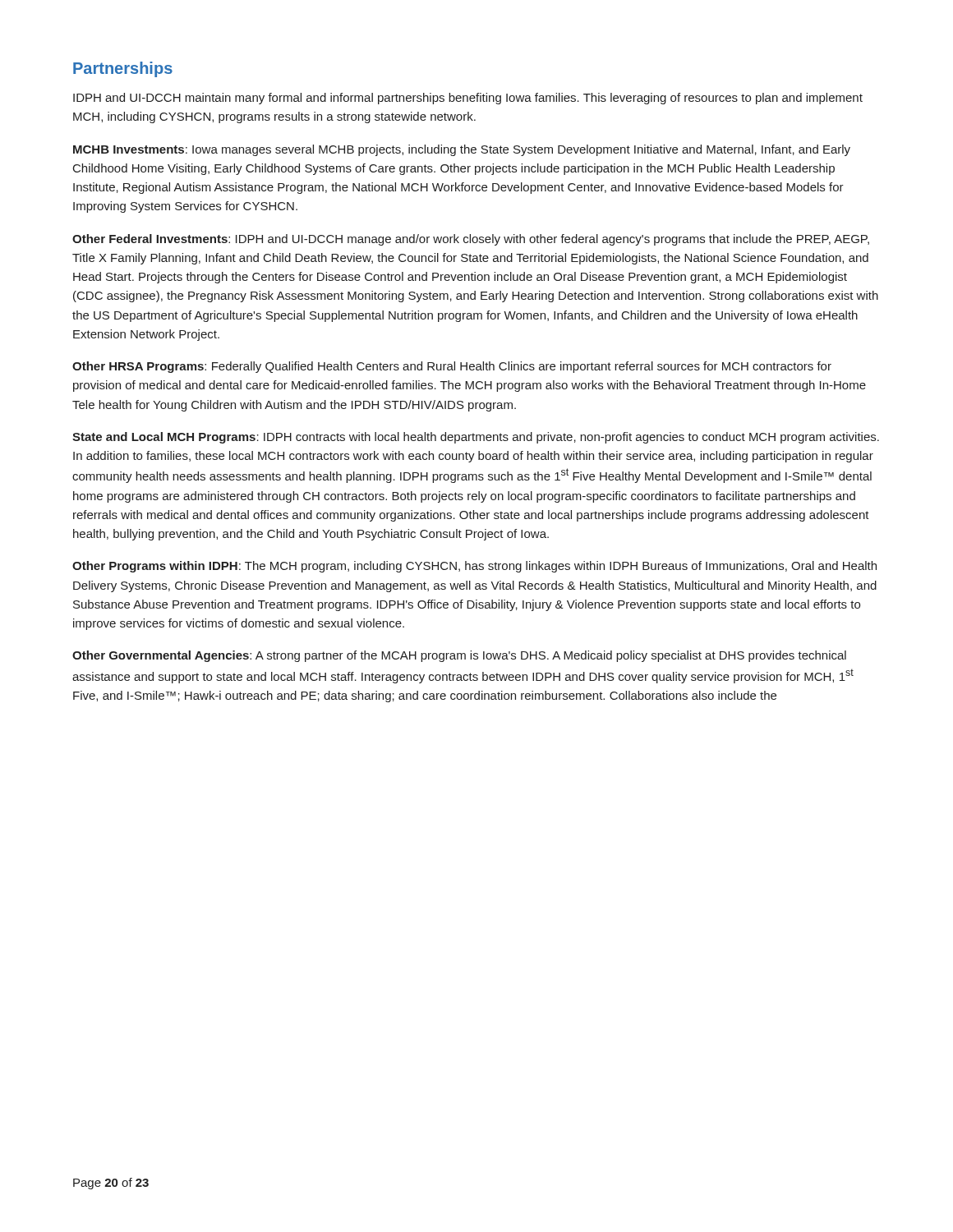Select the text block with the text "IDPH and UI-DCCH maintain many formal and informal"

(476, 107)
